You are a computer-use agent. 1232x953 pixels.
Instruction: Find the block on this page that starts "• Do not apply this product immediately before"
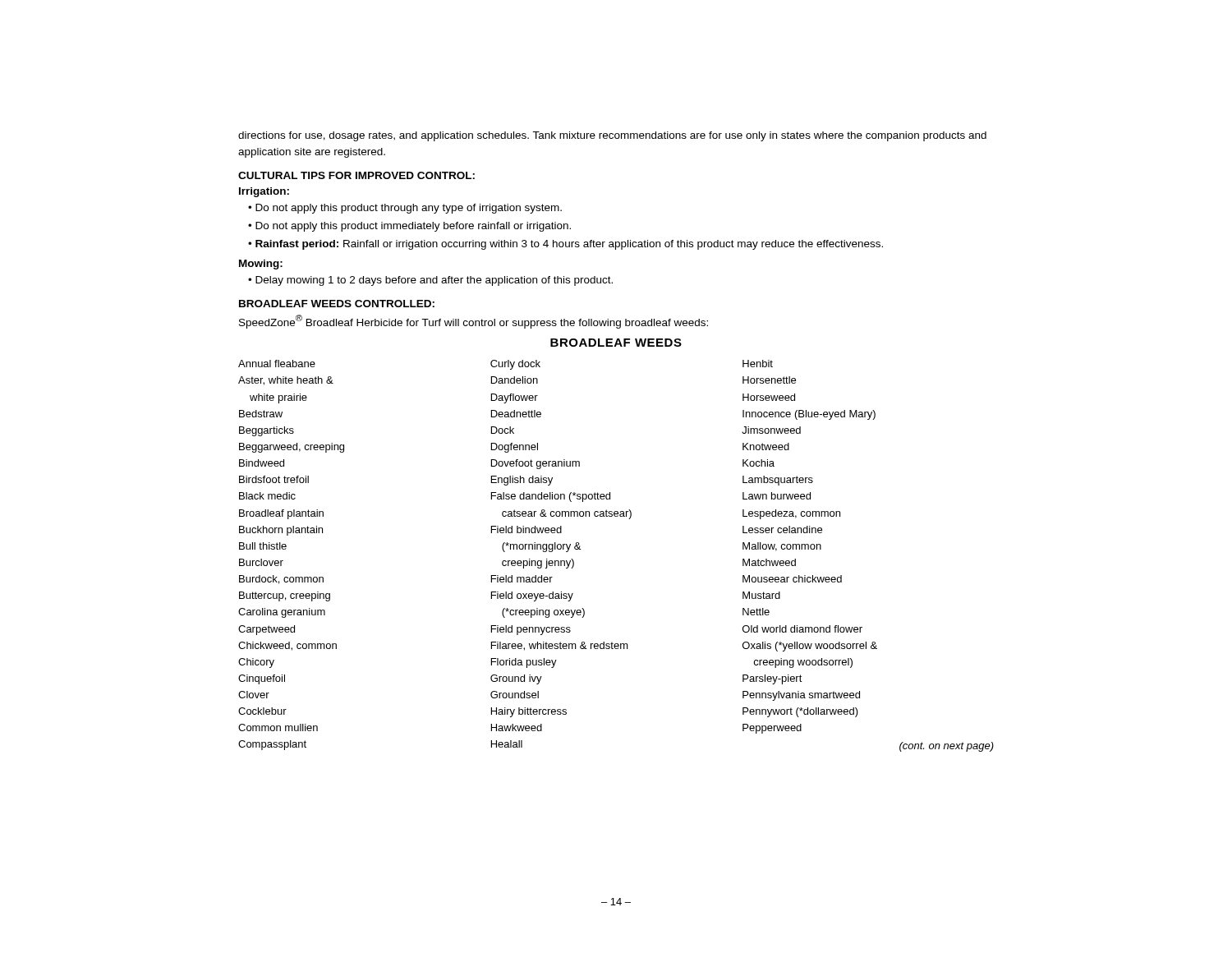(x=410, y=225)
